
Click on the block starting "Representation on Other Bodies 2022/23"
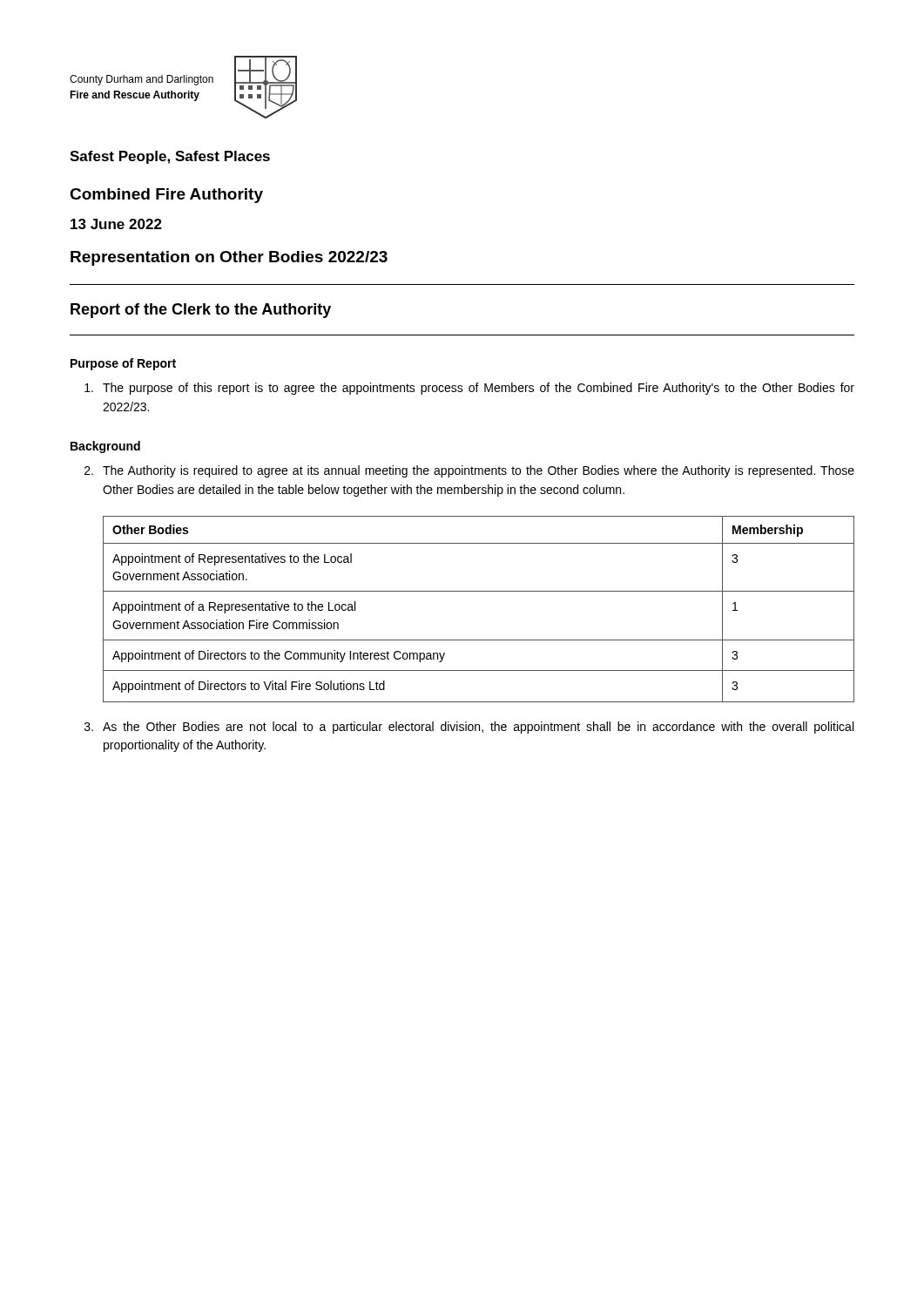point(229,257)
